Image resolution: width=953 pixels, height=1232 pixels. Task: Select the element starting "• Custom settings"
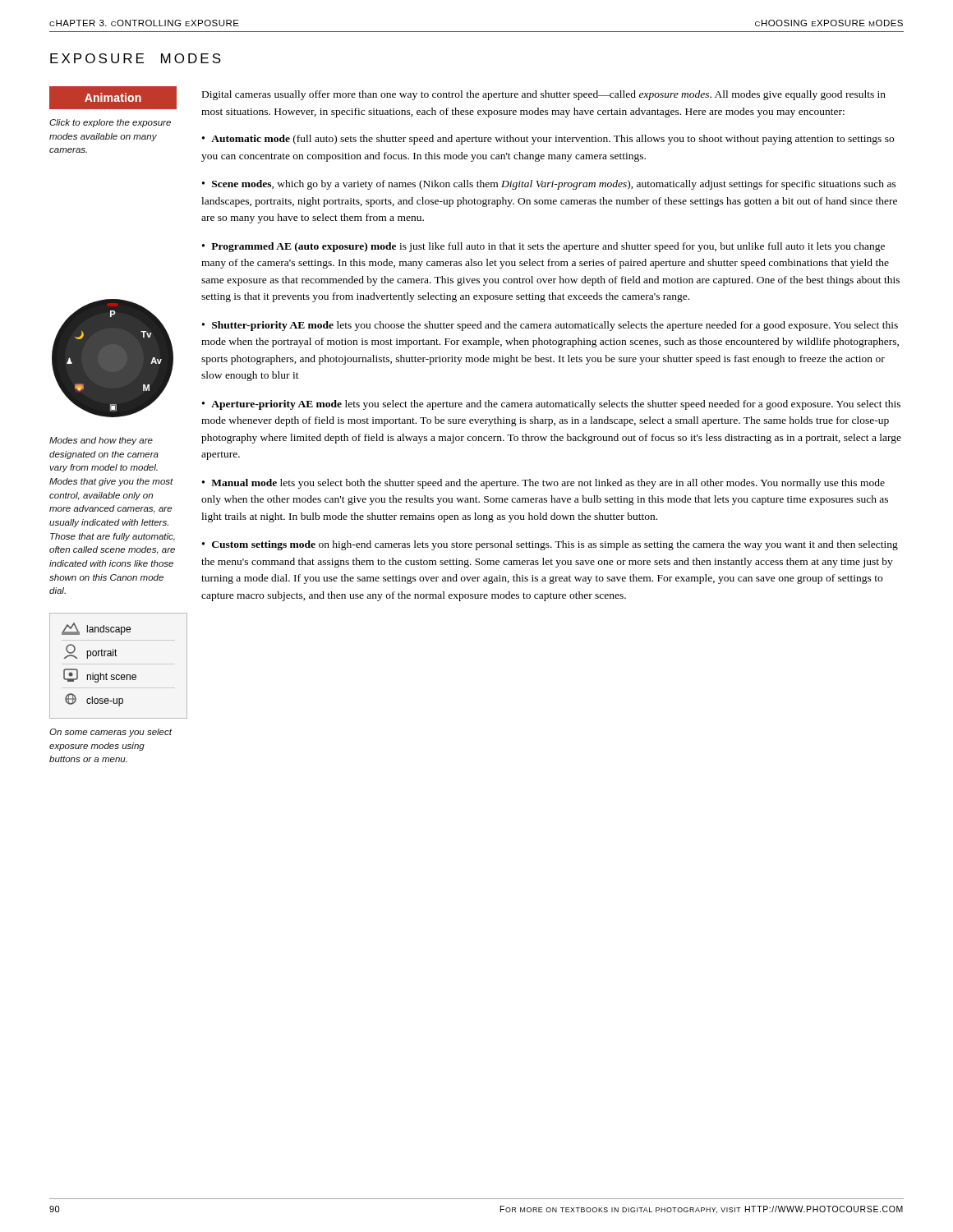click(549, 570)
